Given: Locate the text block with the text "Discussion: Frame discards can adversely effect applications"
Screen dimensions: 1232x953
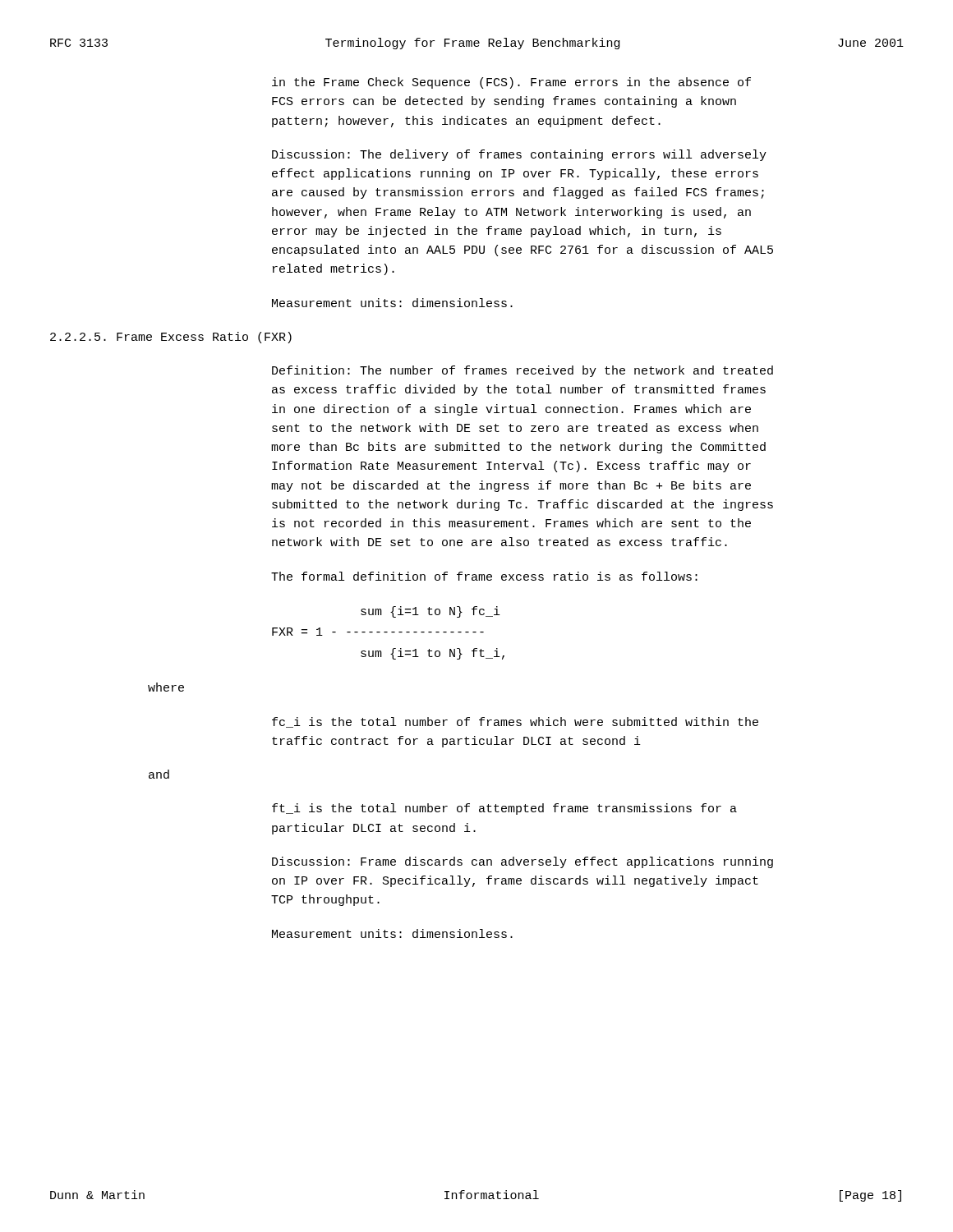Looking at the screenshot, I should click(x=523, y=882).
